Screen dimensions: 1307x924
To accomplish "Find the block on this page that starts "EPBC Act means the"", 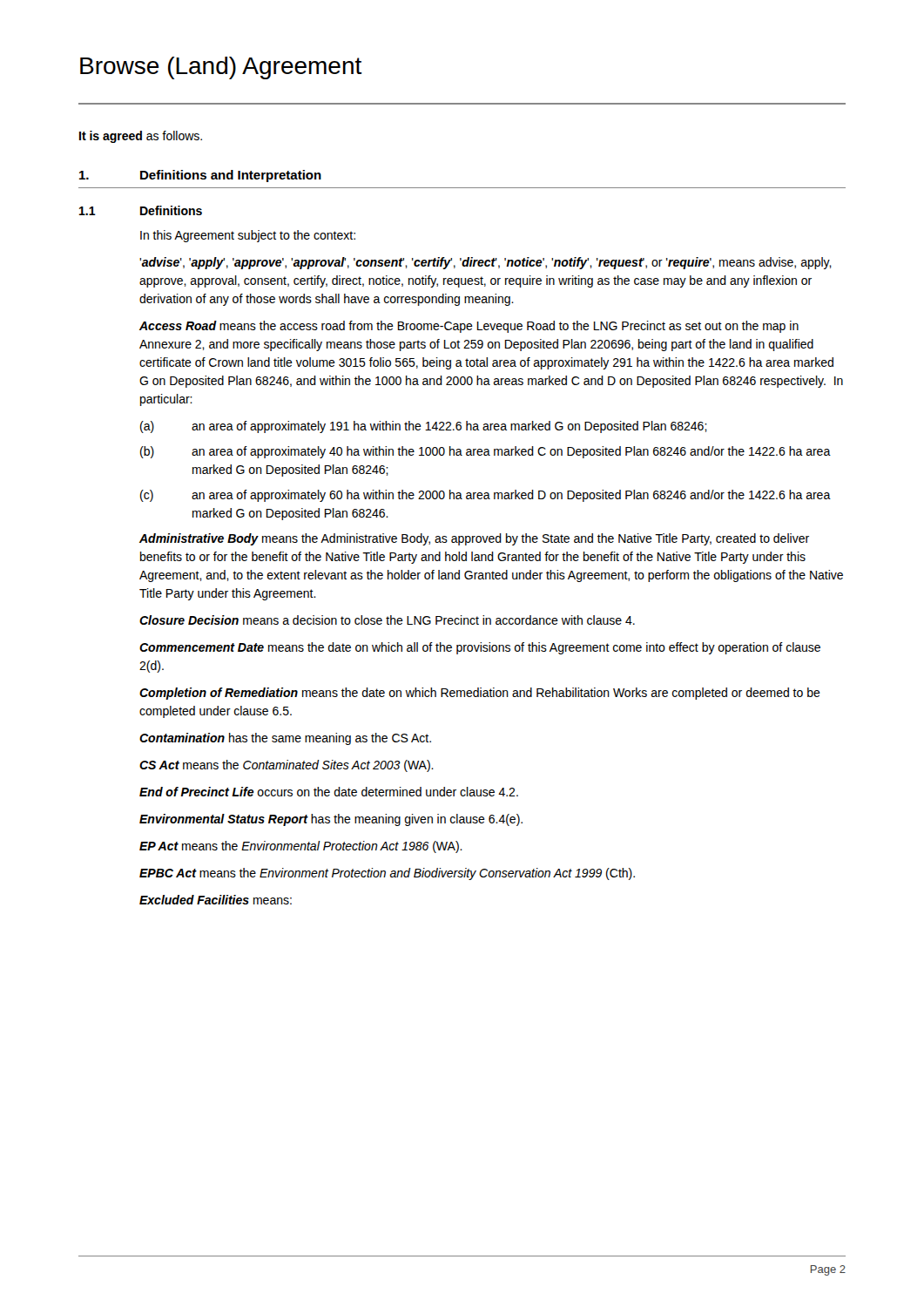I will (x=388, y=873).
